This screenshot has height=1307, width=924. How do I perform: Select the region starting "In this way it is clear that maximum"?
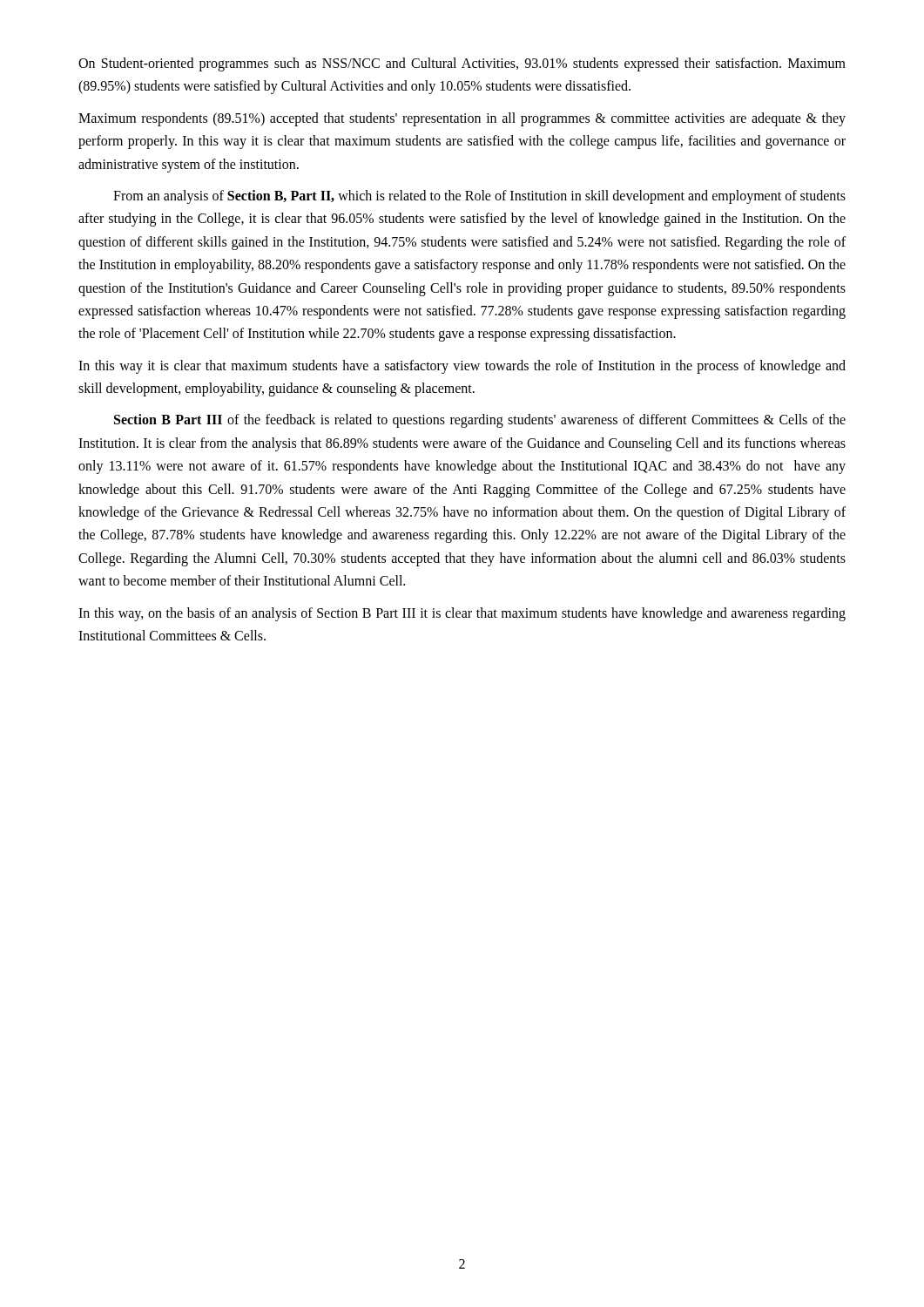point(462,377)
